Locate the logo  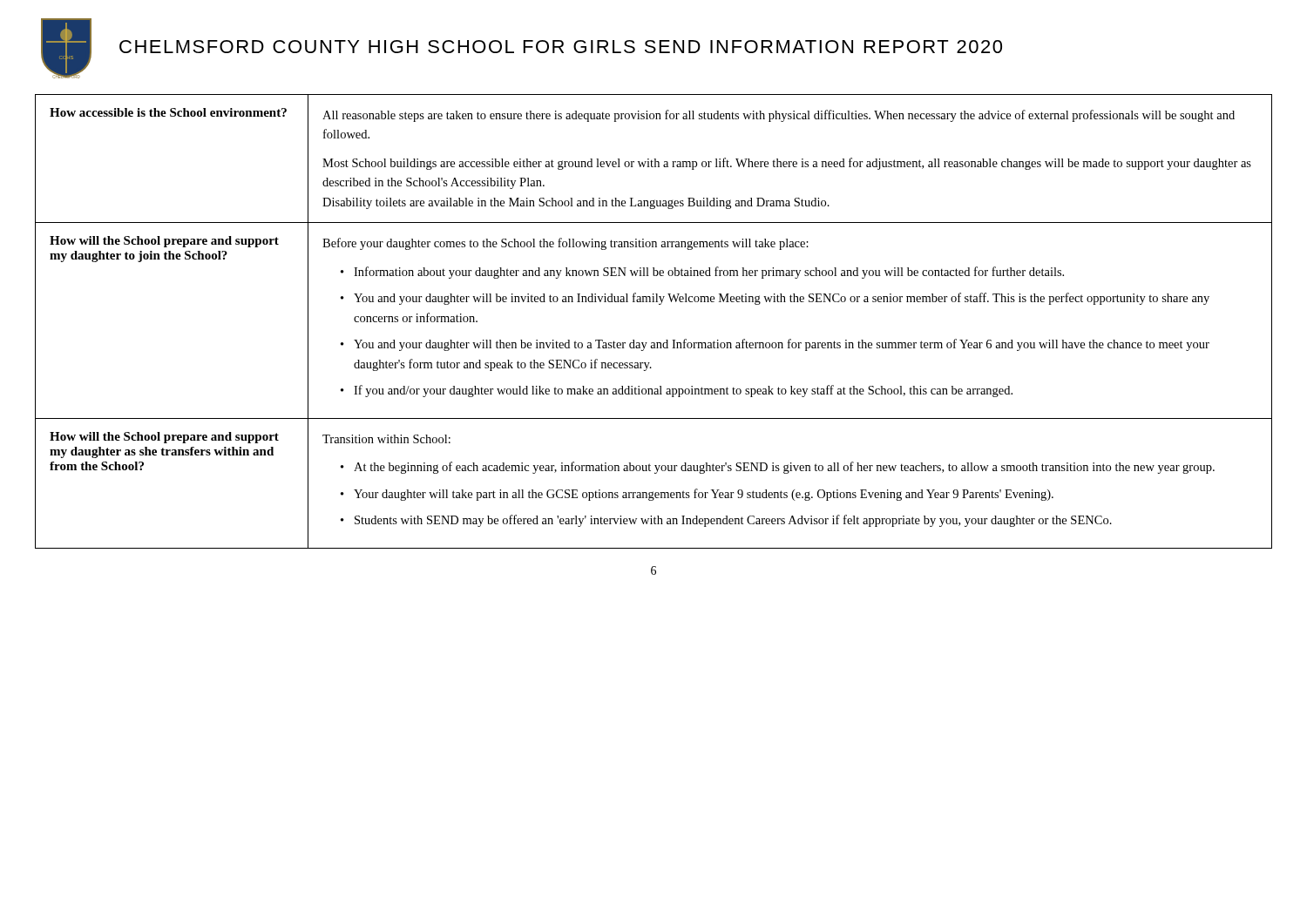[66, 47]
